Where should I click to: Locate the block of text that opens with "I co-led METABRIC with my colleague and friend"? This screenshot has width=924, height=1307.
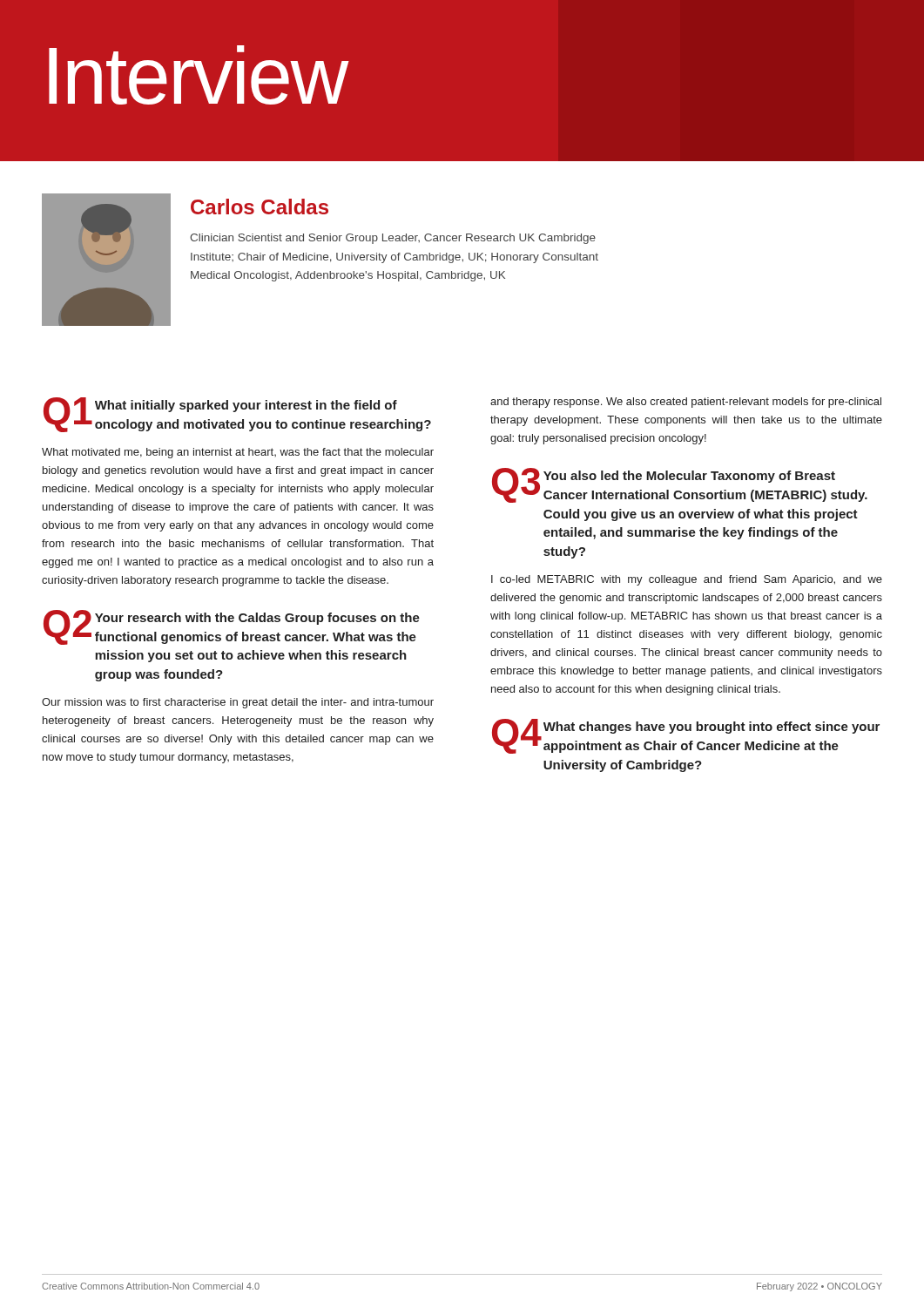coord(686,634)
